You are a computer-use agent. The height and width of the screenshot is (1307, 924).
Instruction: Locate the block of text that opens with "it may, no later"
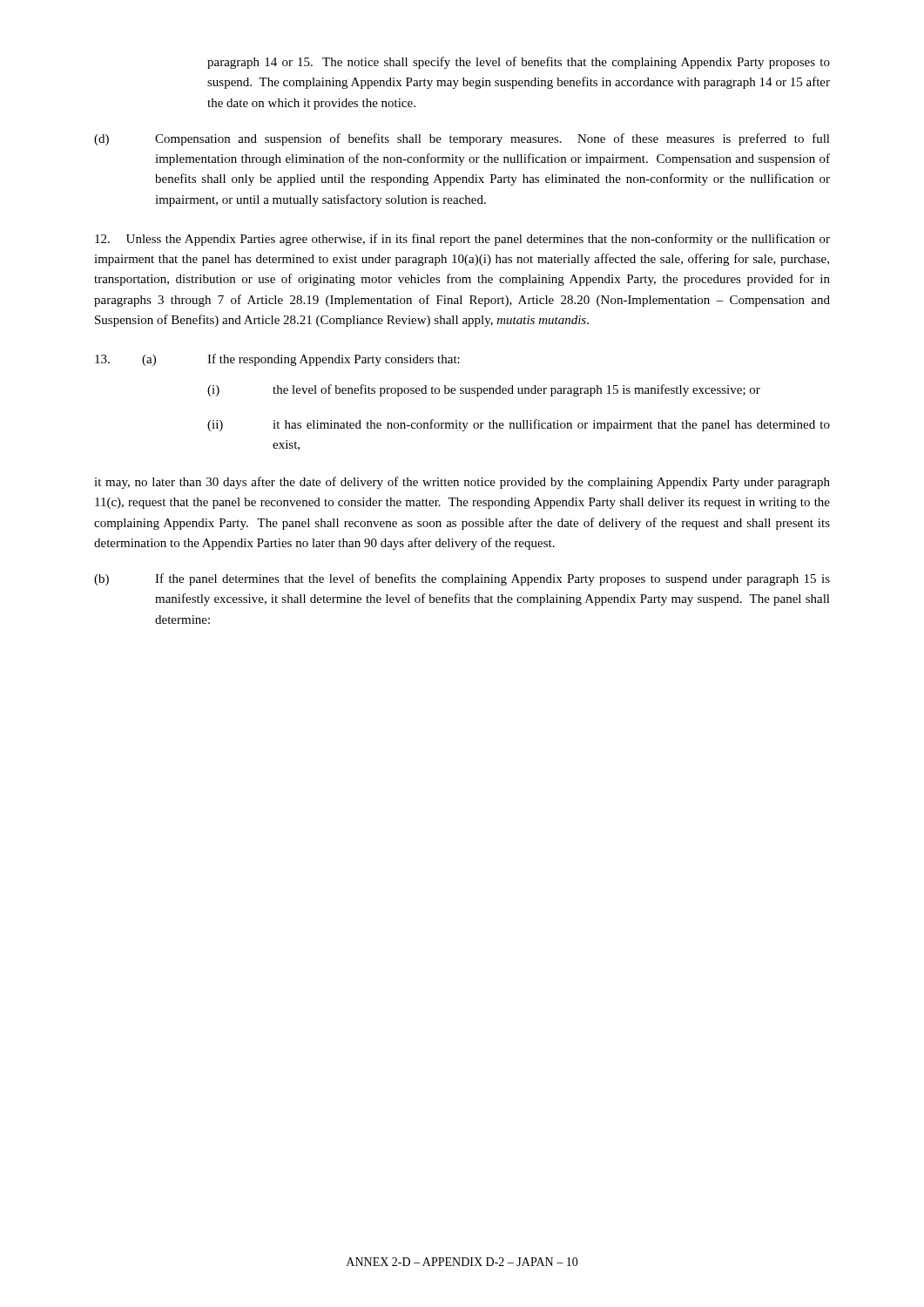[462, 513]
